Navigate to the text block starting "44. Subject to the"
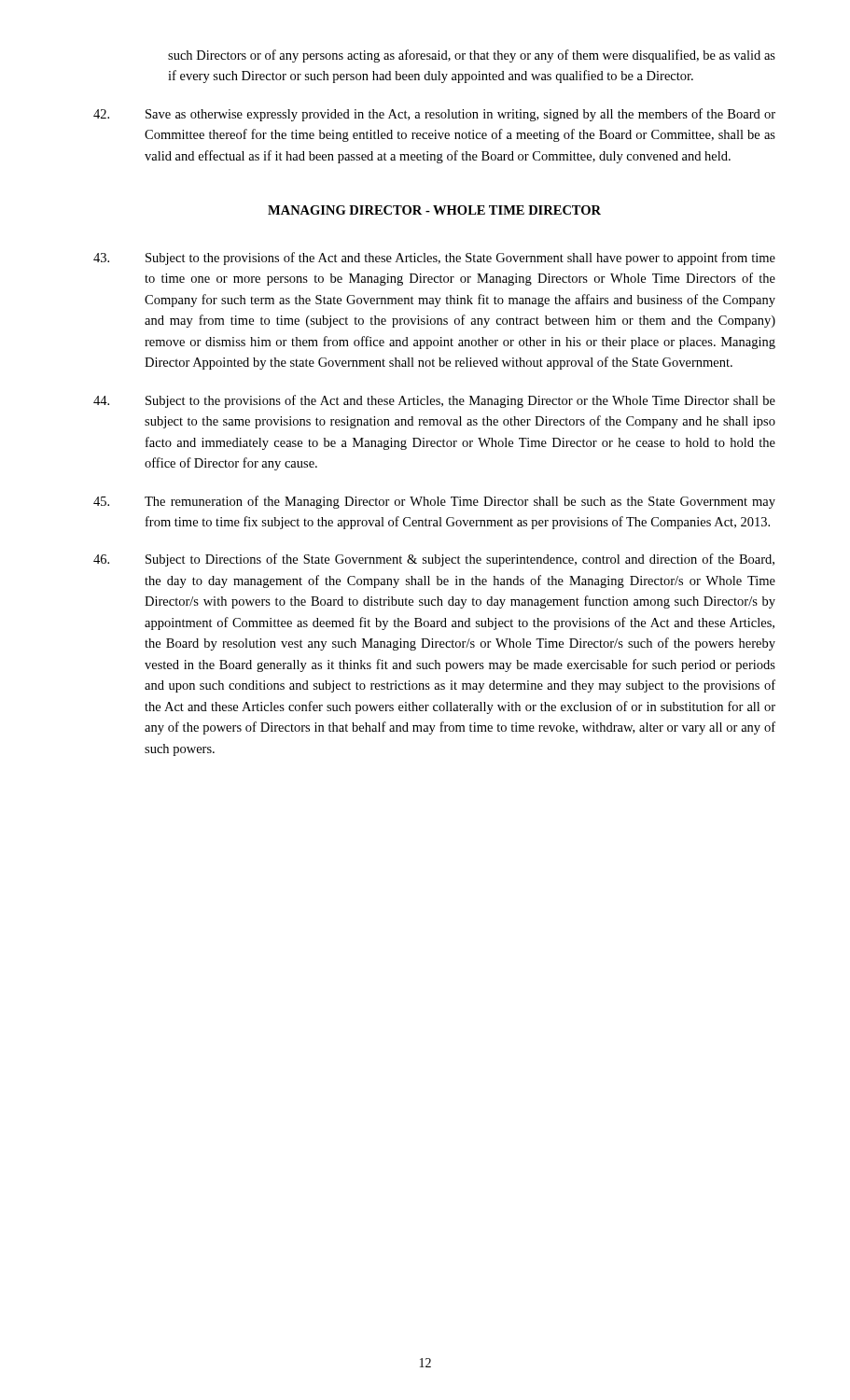Image resolution: width=850 pixels, height=1400 pixels. point(434,432)
